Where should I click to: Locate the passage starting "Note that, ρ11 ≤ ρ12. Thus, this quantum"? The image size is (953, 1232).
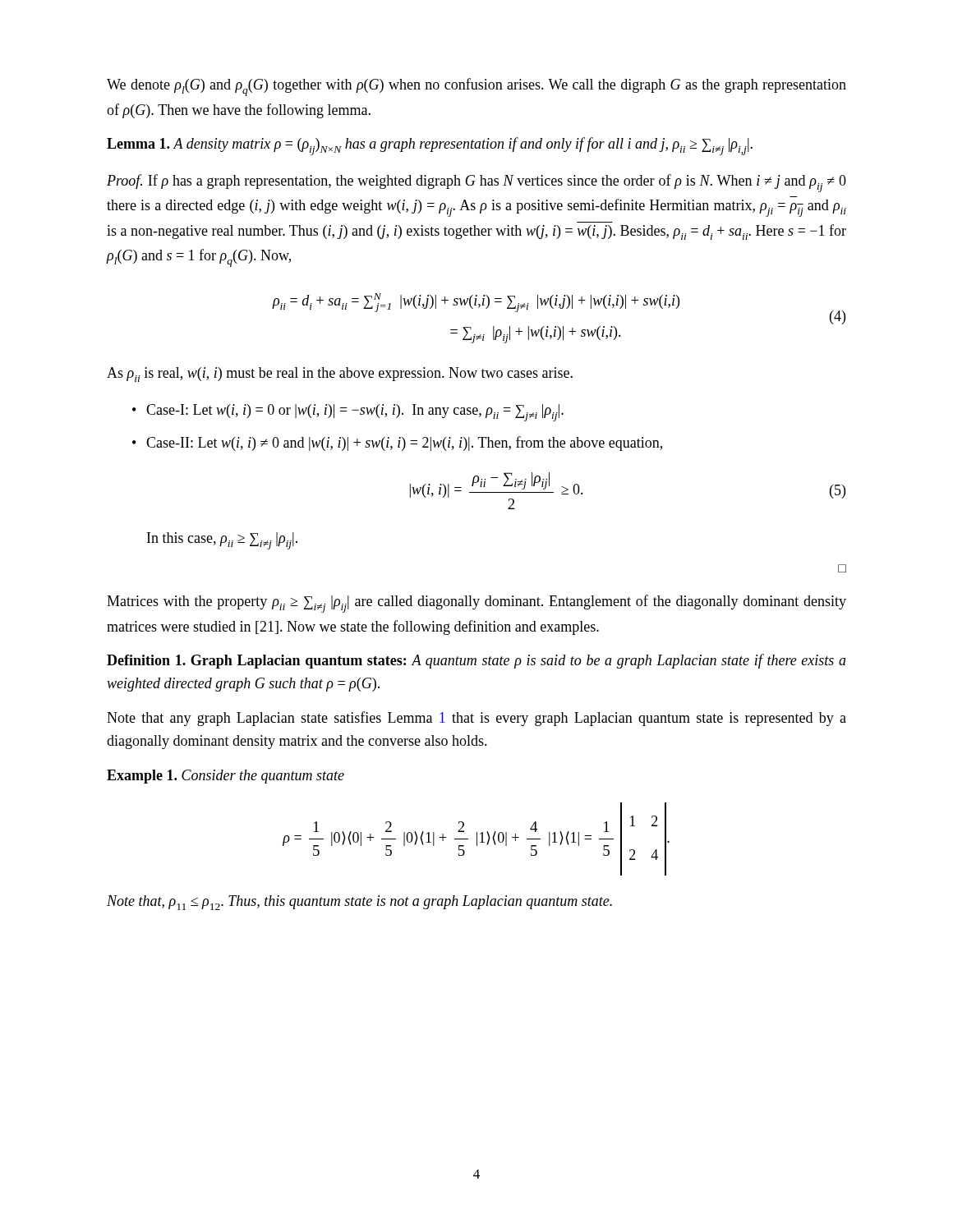(476, 903)
